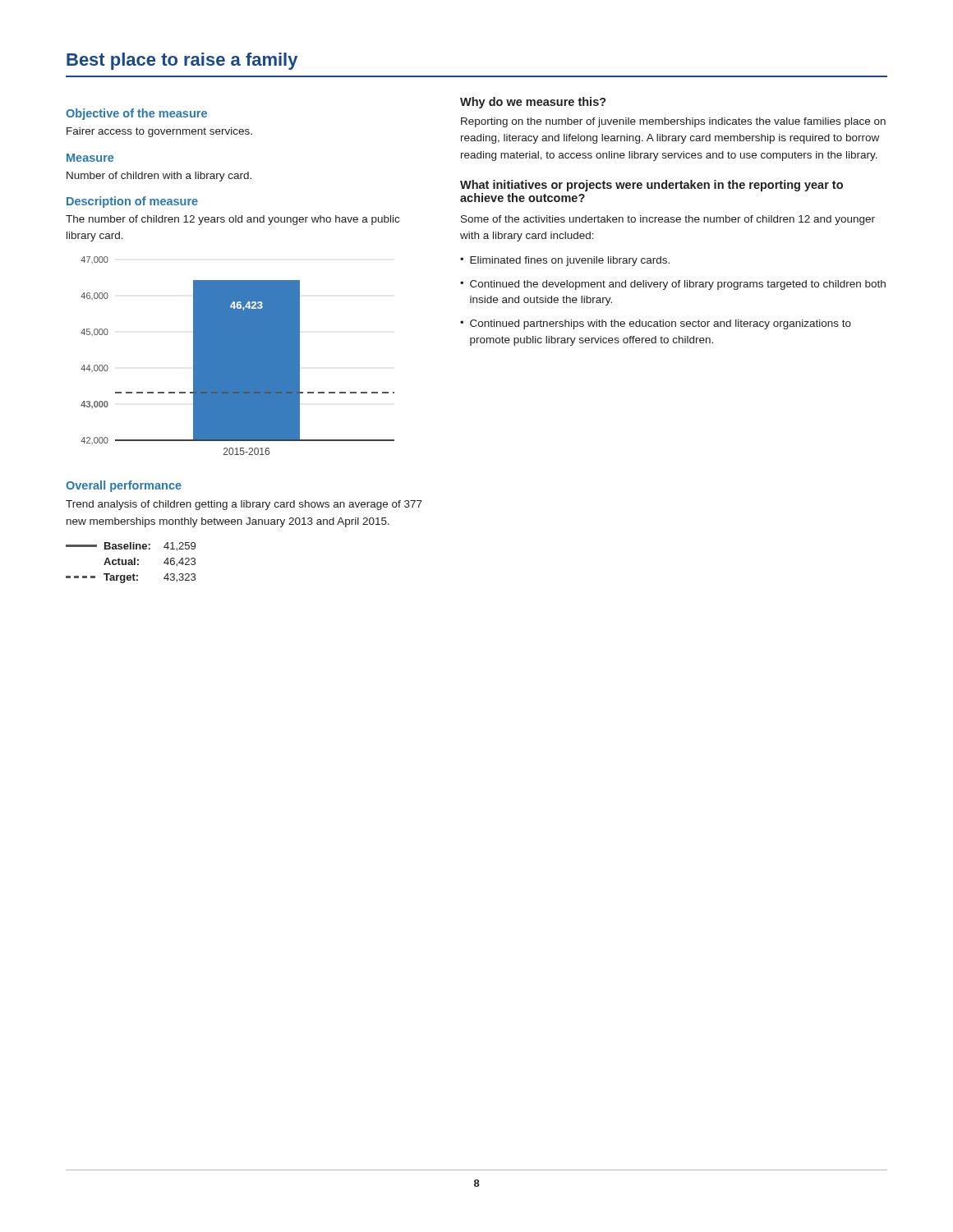Image resolution: width=953 pixels, height=1232 pixels.
Task: Find the block starting "Description of measure"
Action: point(132,201)
